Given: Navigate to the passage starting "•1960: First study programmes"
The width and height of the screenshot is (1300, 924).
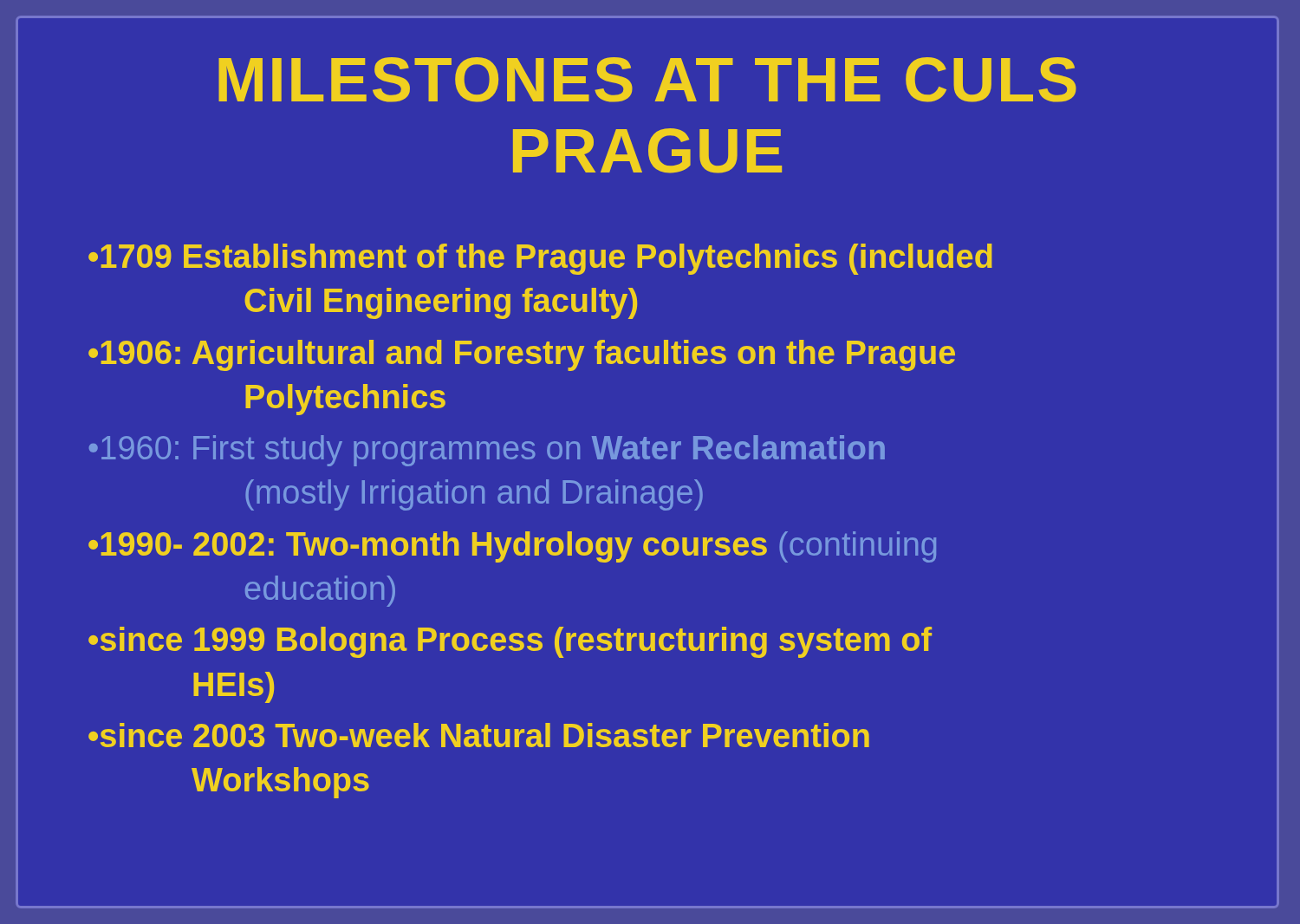Looking at the screenshot, I should (656, 473).
